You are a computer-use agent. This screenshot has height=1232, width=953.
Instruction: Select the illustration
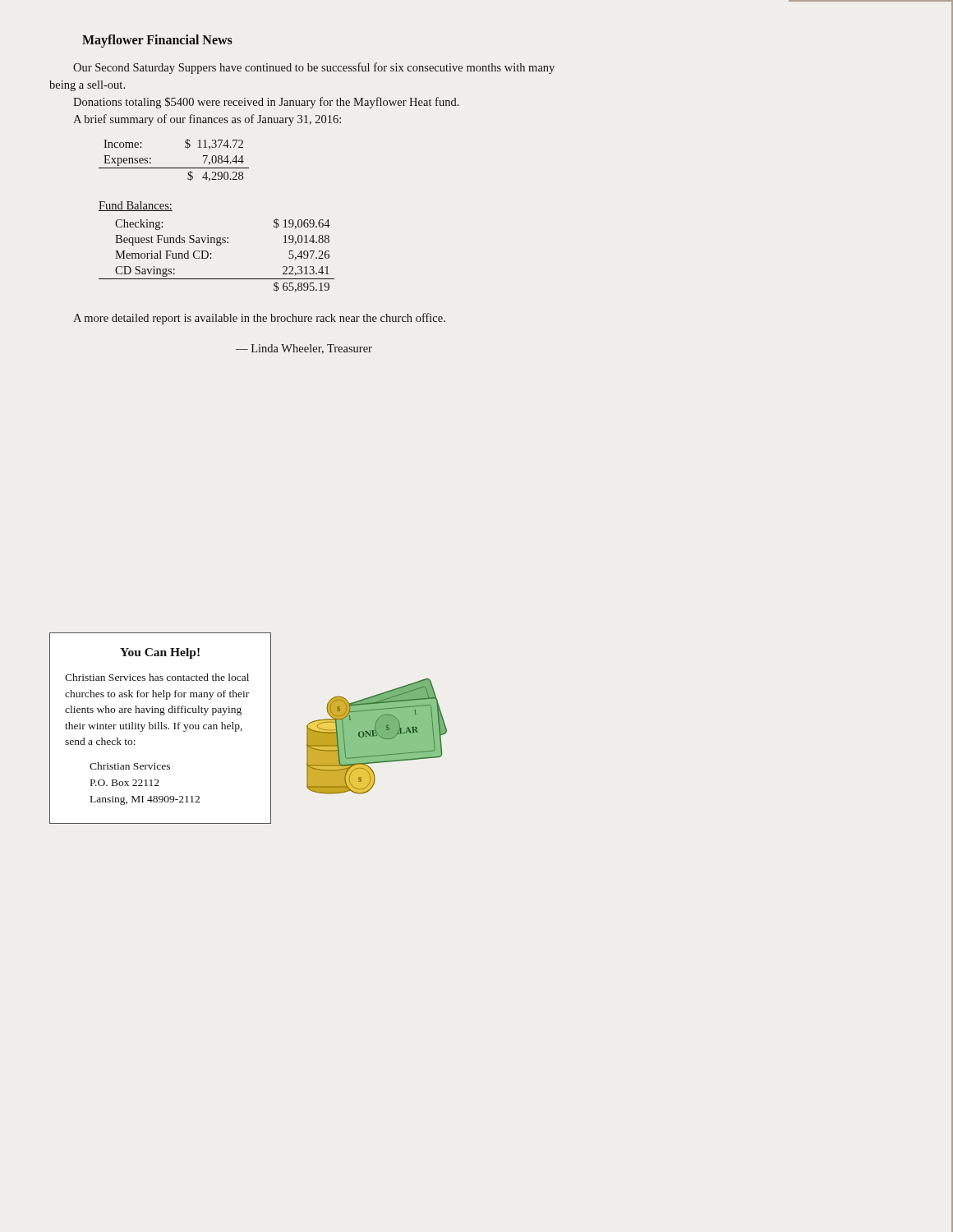(370, 735)
